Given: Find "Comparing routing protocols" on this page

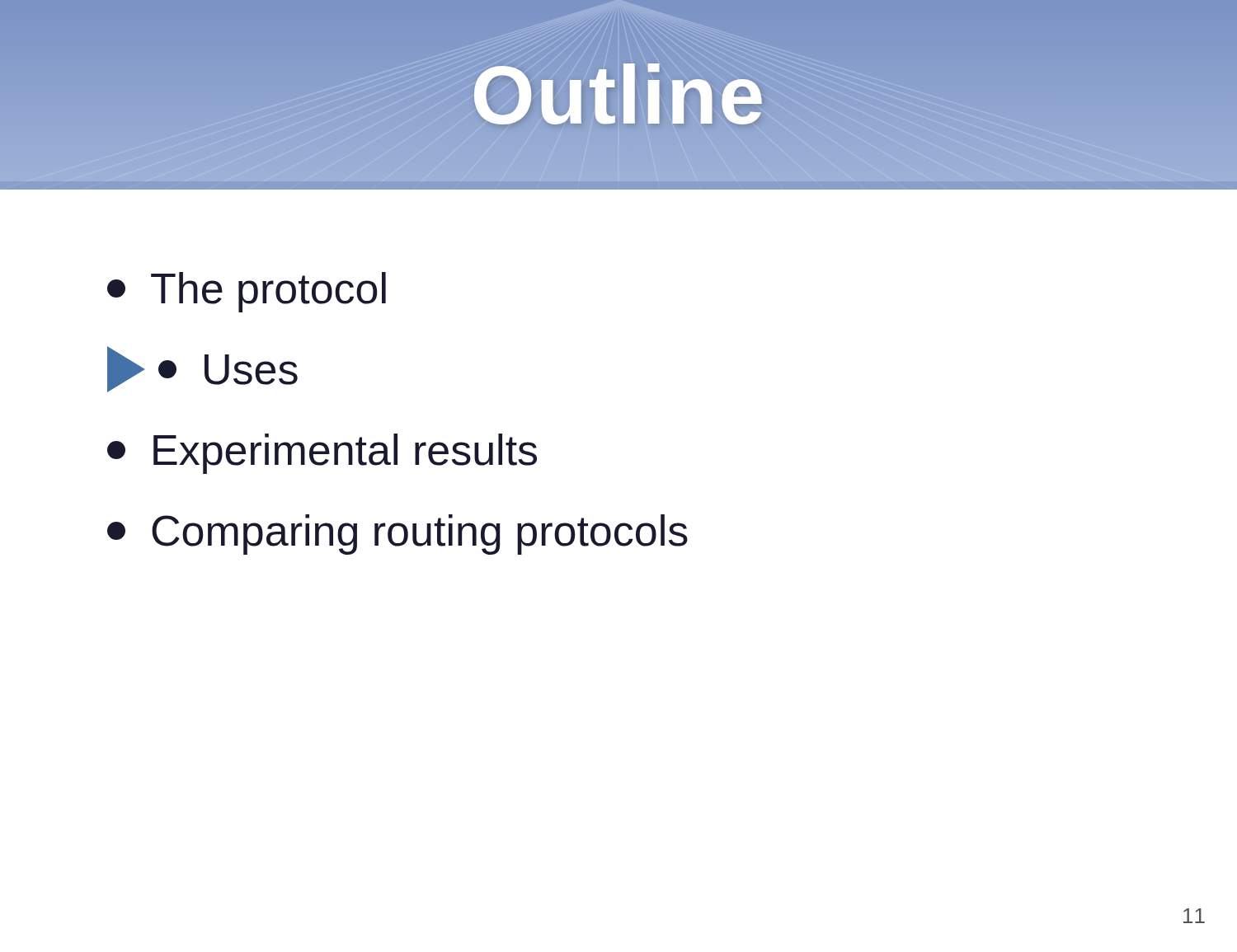Looking at the screenshot, I should click(x=398, y=531).
